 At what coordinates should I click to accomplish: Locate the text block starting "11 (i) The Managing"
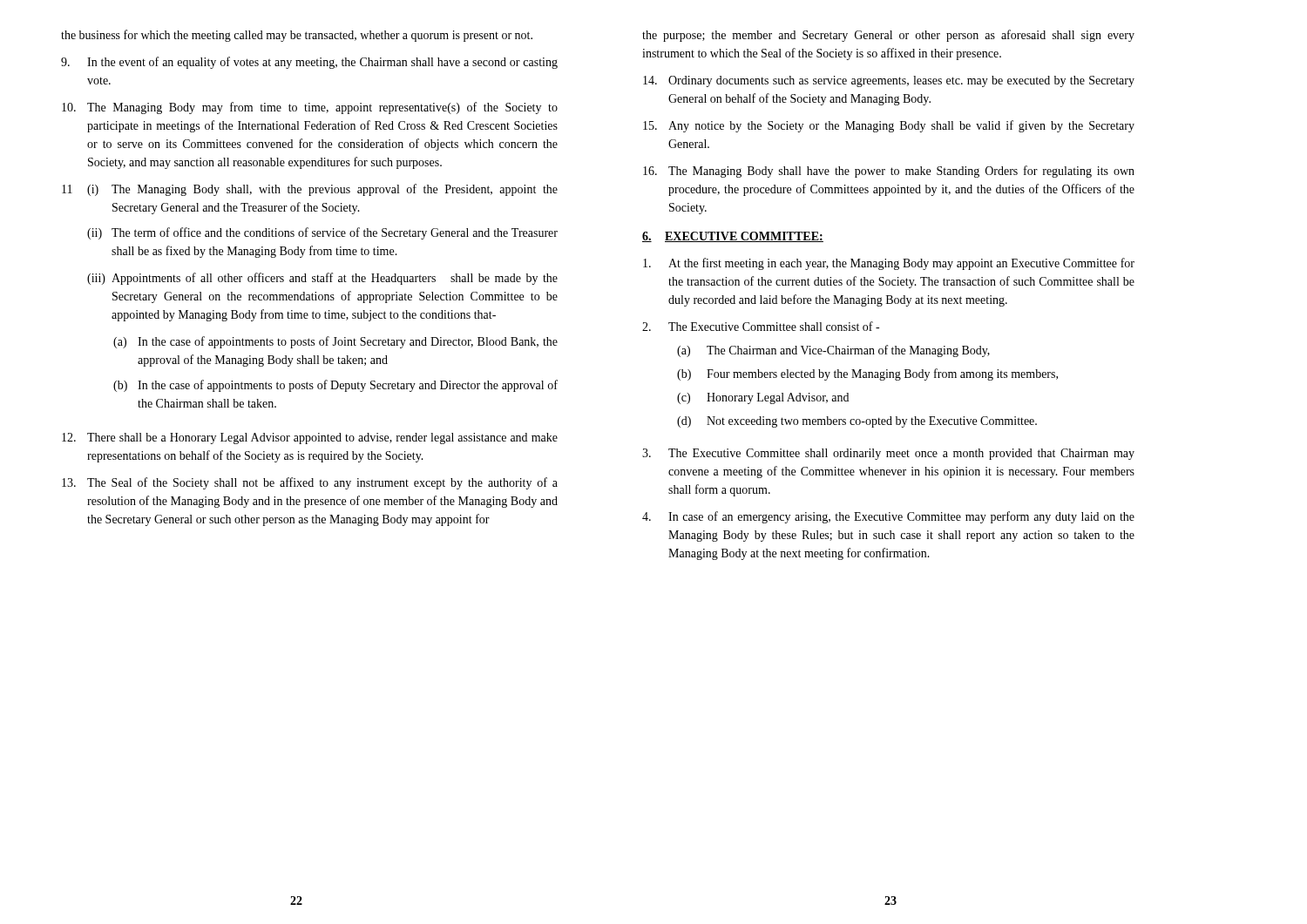(309, 300)
